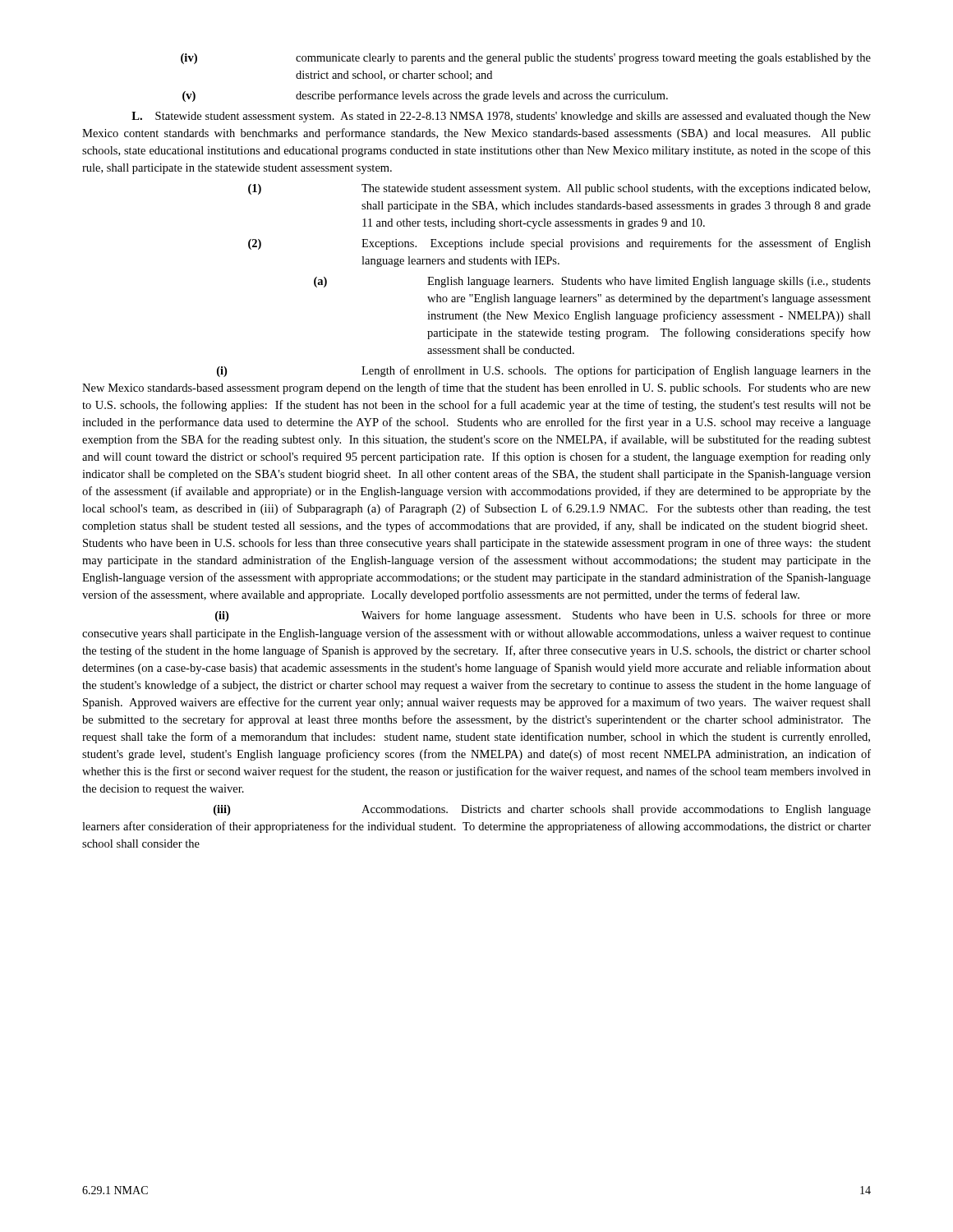Image resolution: width=953 pixels, height=1232 pixels.
Task: Where is the passage that starts "(2) Exceptions. Exceptions"?
Action: tap(476, 252)
